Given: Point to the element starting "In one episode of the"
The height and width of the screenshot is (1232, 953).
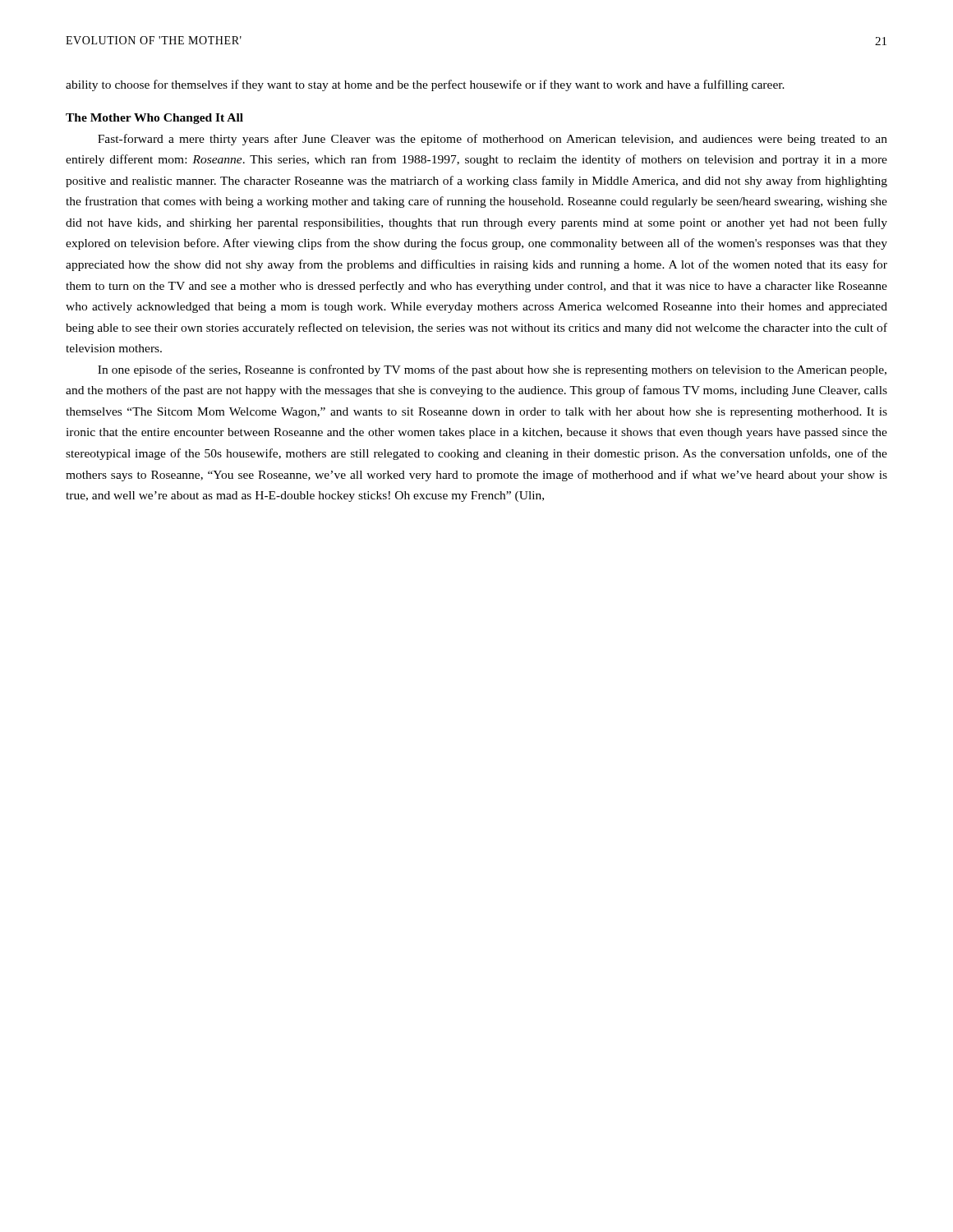Looking at the screenshot, I should (x=476, y=432).
